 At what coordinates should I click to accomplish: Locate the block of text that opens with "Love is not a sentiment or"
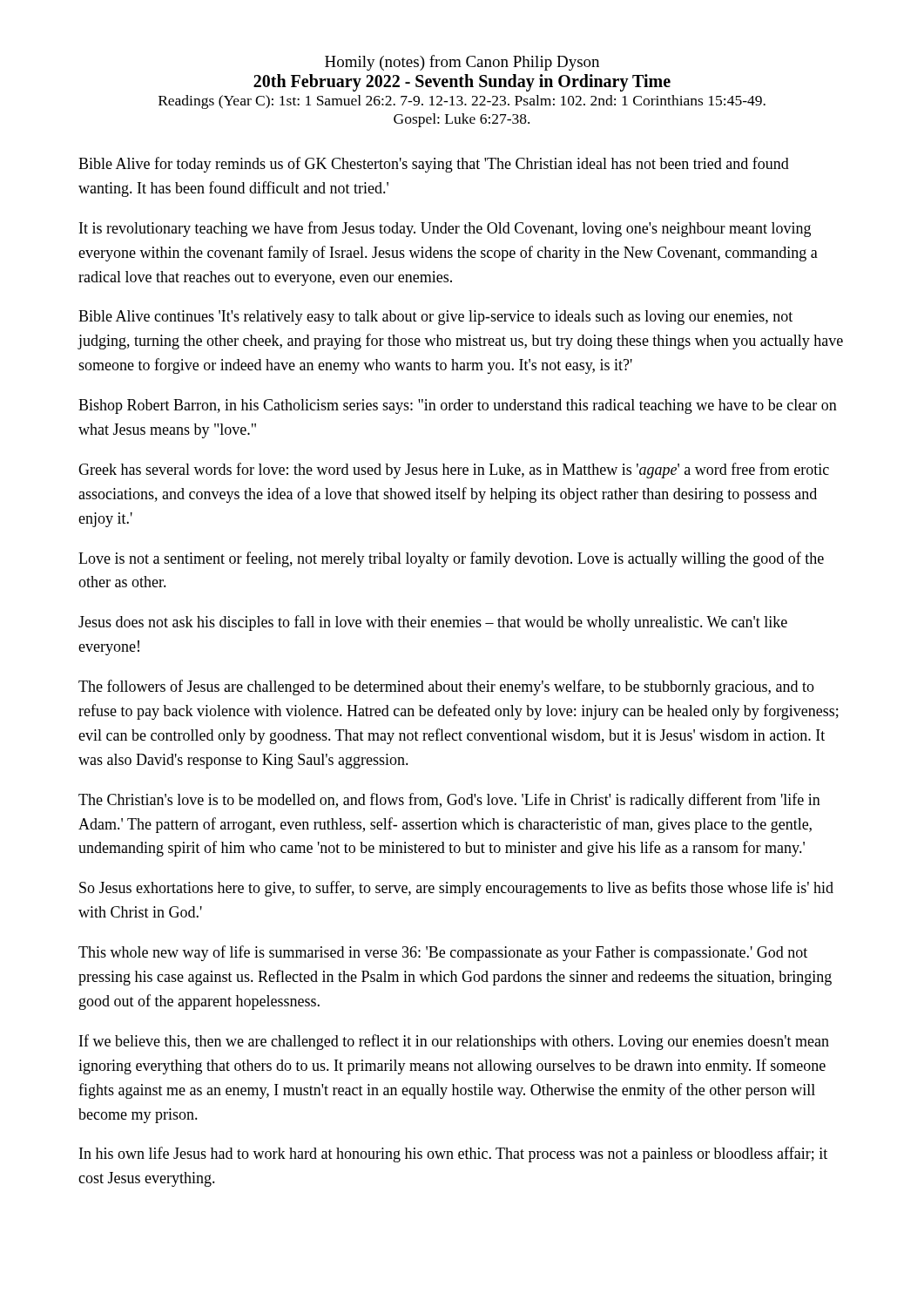click(451, 570)
